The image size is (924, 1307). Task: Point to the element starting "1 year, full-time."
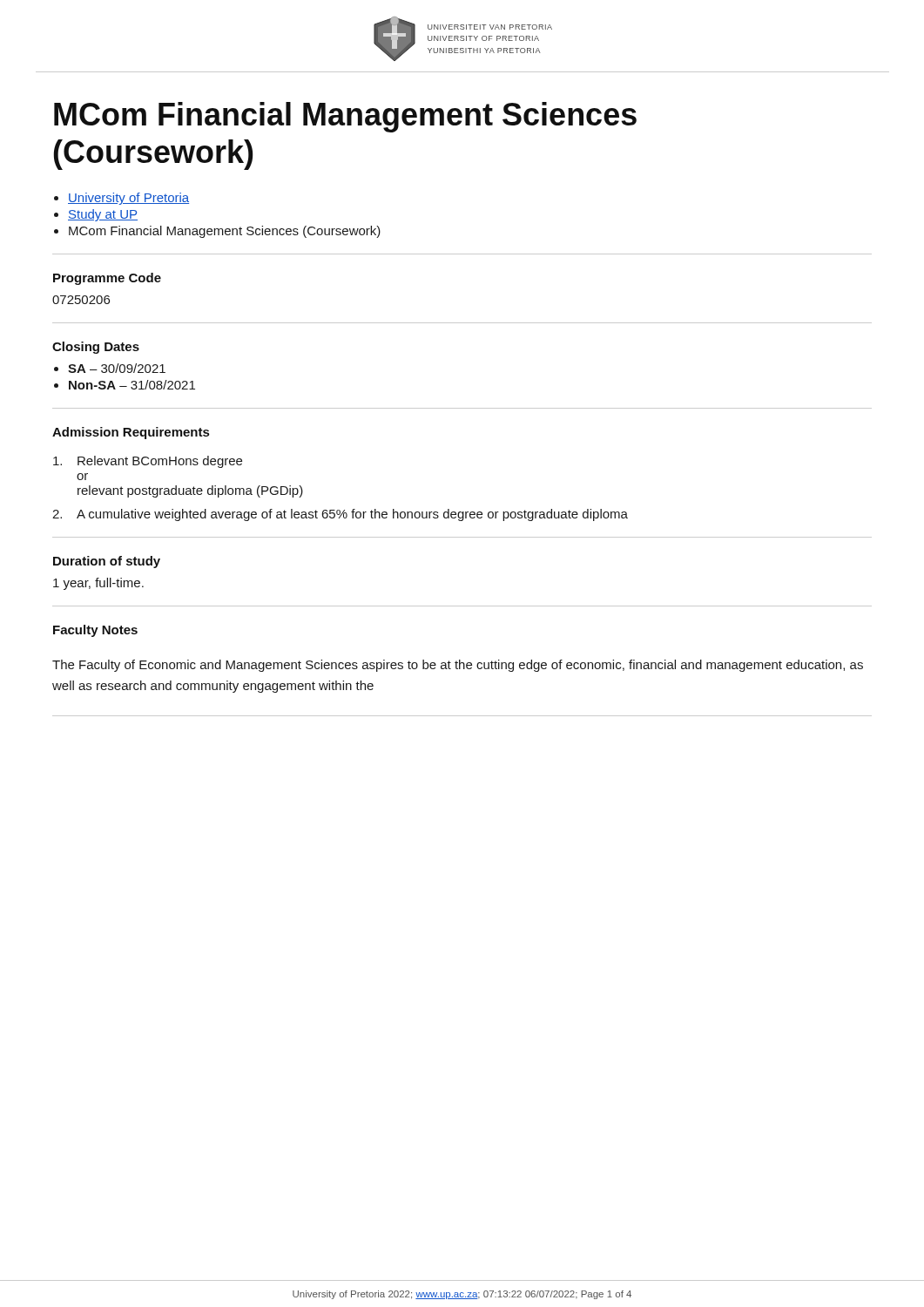[98, 583]
